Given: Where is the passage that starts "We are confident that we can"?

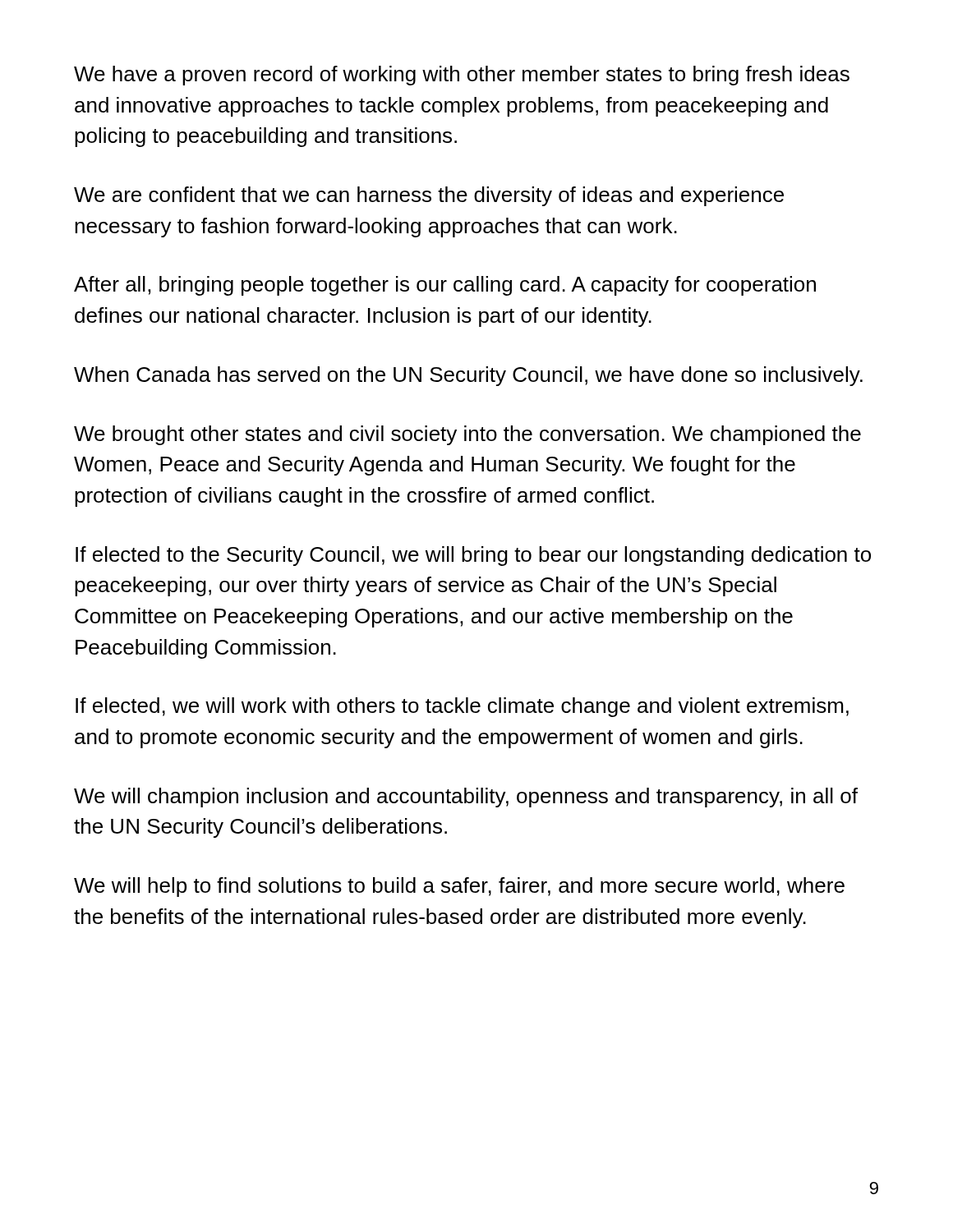Looking at the screenshot, I should pyautogui.click(x=429, y=210).
